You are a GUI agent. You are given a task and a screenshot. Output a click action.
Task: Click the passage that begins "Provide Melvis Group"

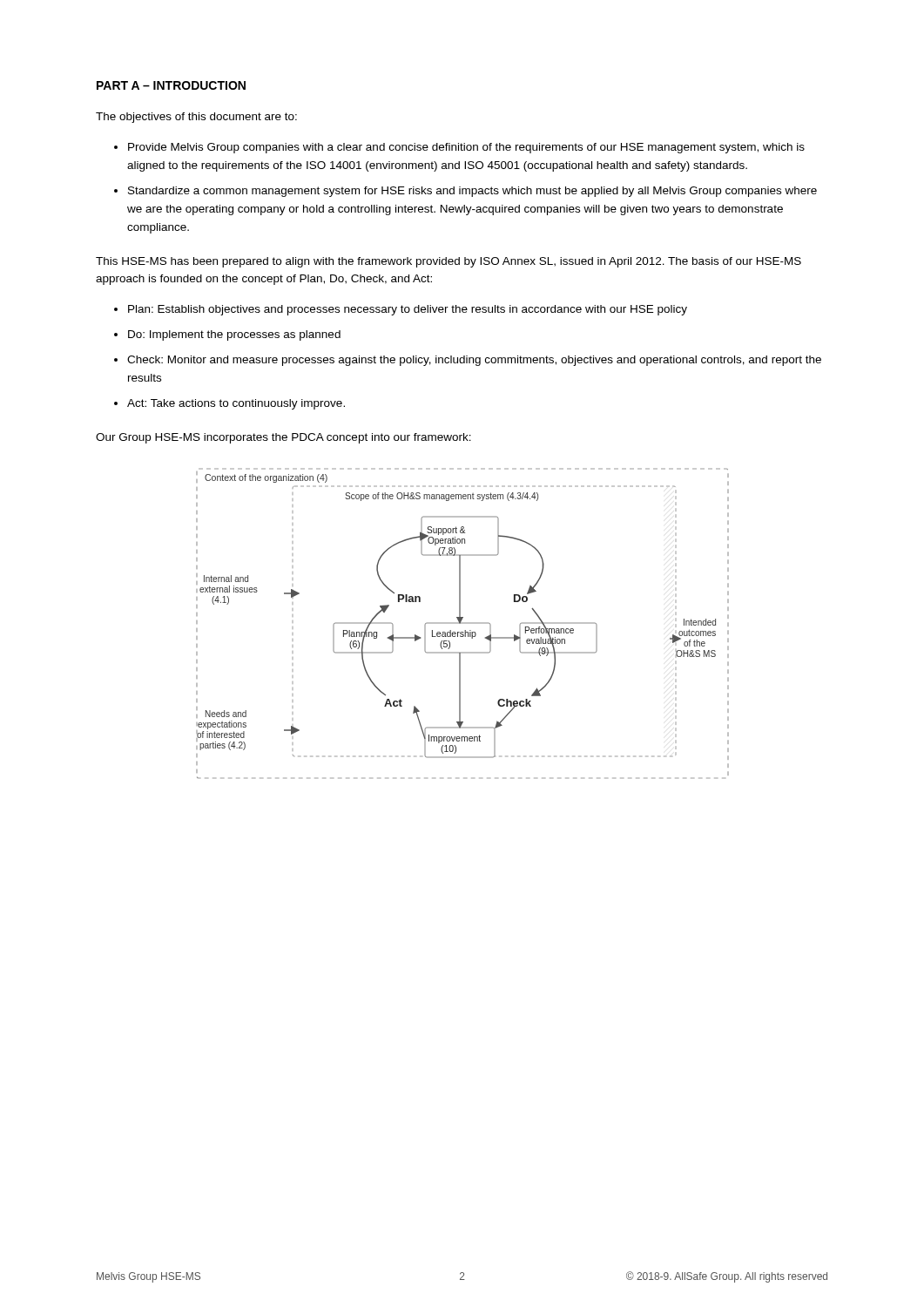click(x=466, y=156)
